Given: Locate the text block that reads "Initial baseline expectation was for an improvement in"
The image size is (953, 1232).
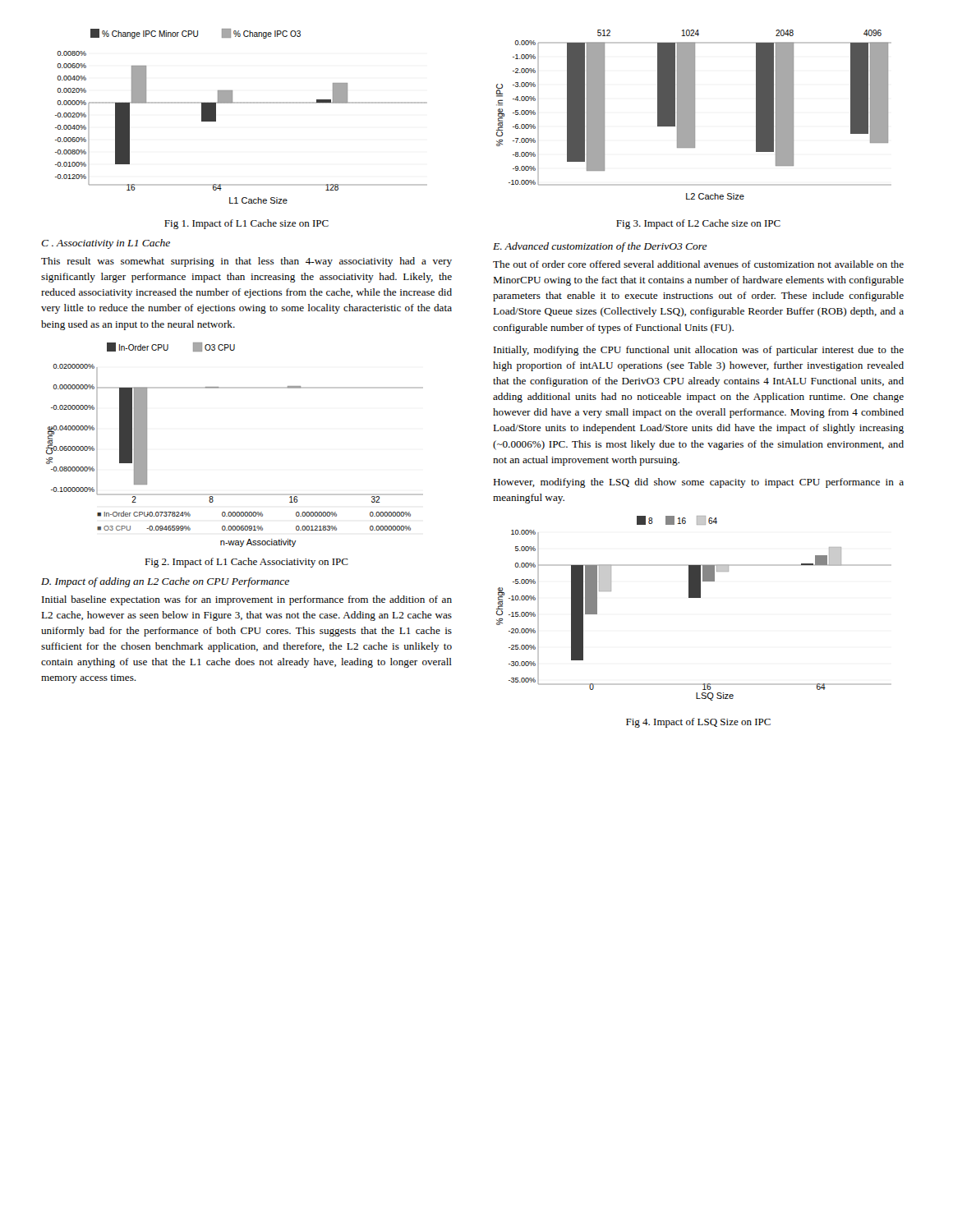Looking at the screenshot, I should [246, 638].
